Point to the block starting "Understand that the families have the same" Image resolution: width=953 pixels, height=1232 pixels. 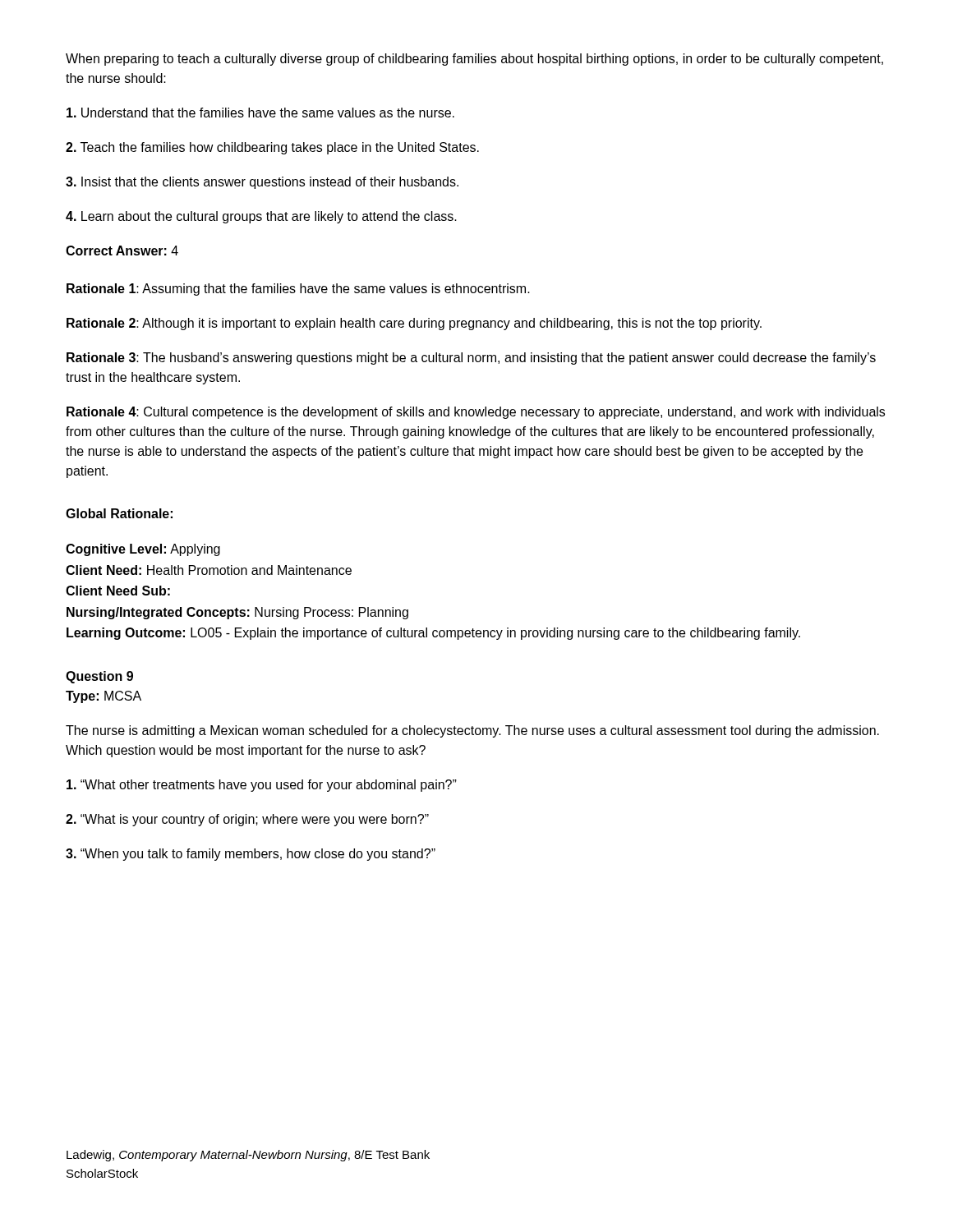point(260,113)
